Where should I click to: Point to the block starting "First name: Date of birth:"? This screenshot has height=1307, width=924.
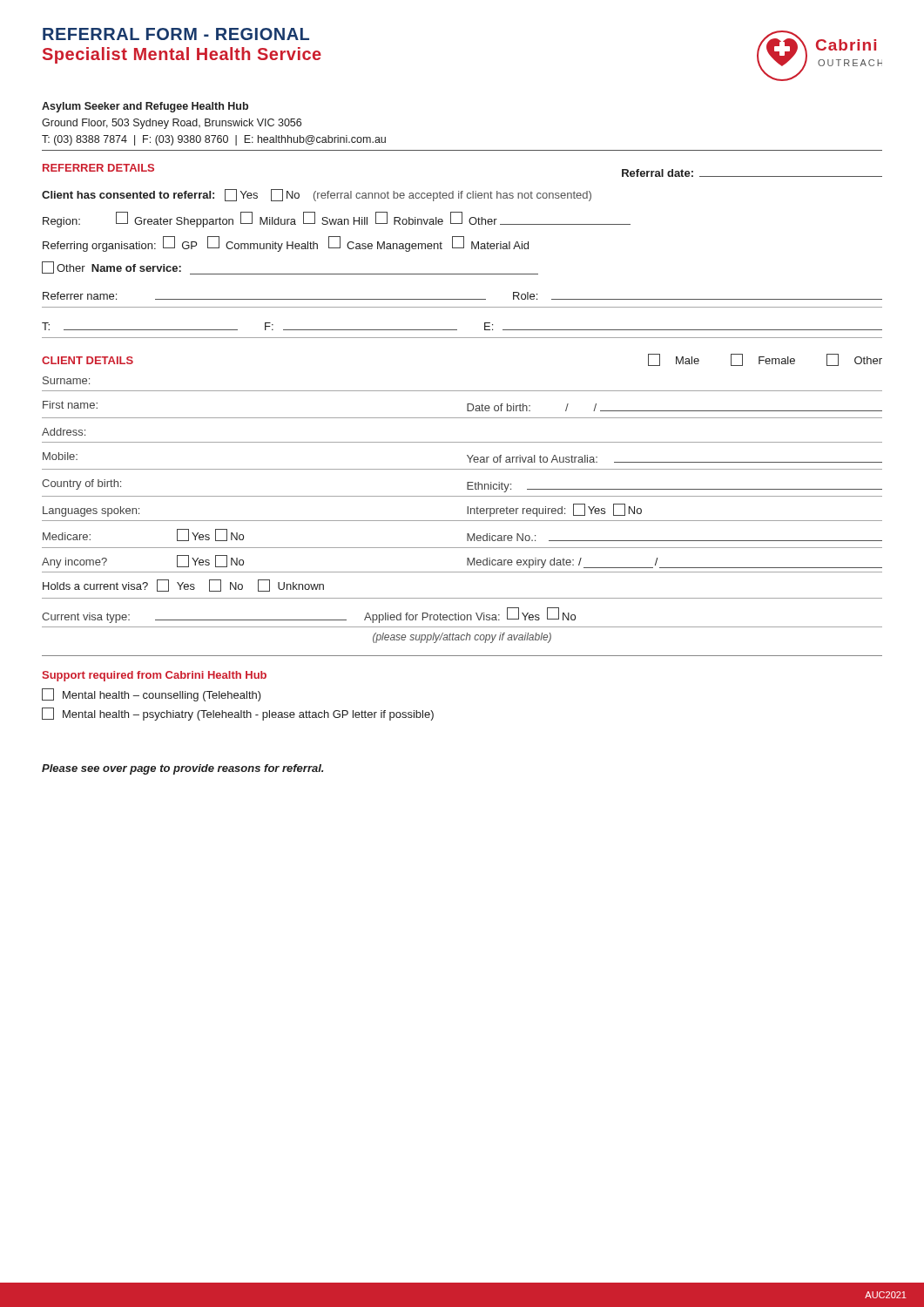pos(462,406)
